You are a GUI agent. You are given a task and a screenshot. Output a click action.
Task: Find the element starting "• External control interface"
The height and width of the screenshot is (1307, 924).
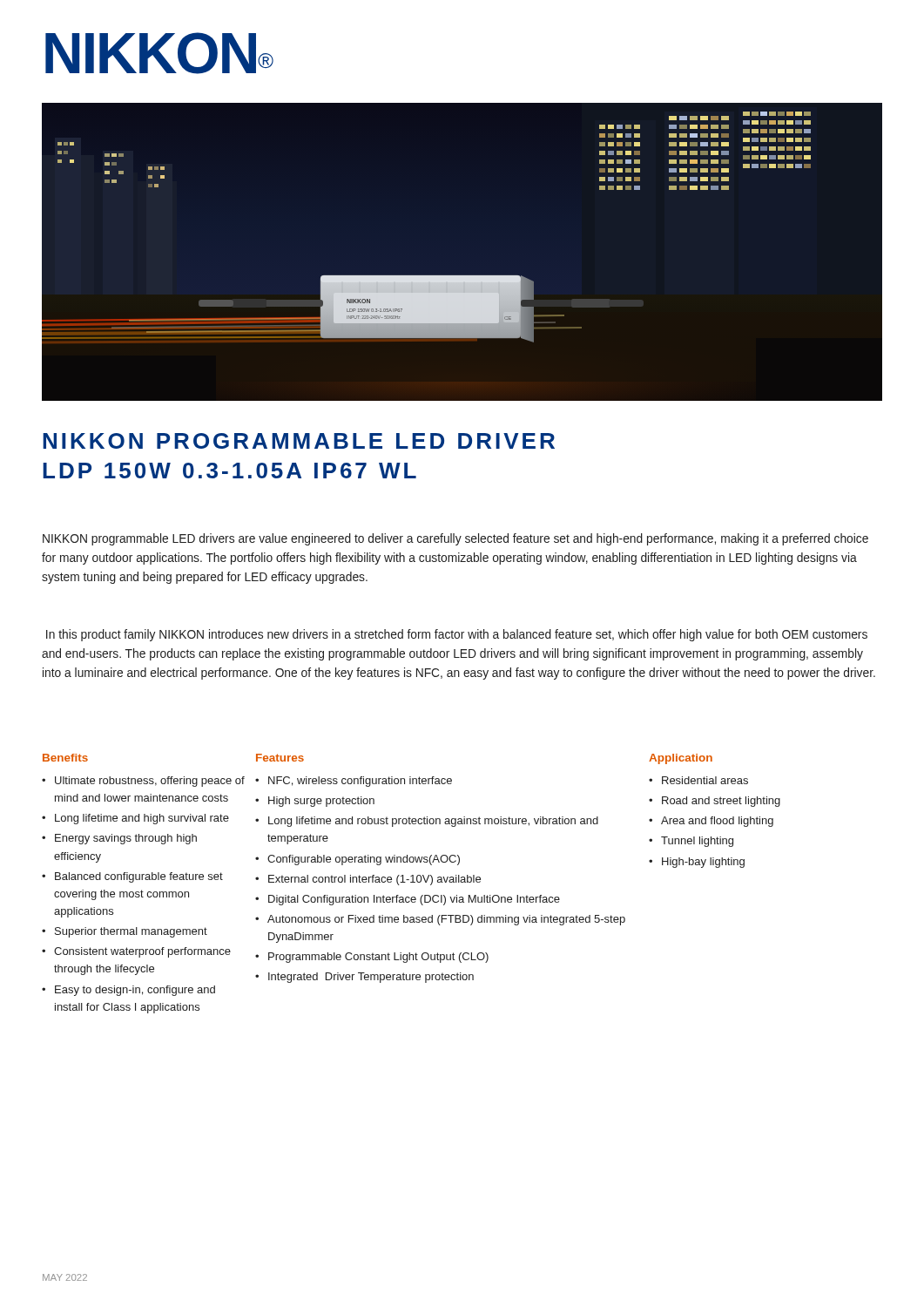click(368, 879)
